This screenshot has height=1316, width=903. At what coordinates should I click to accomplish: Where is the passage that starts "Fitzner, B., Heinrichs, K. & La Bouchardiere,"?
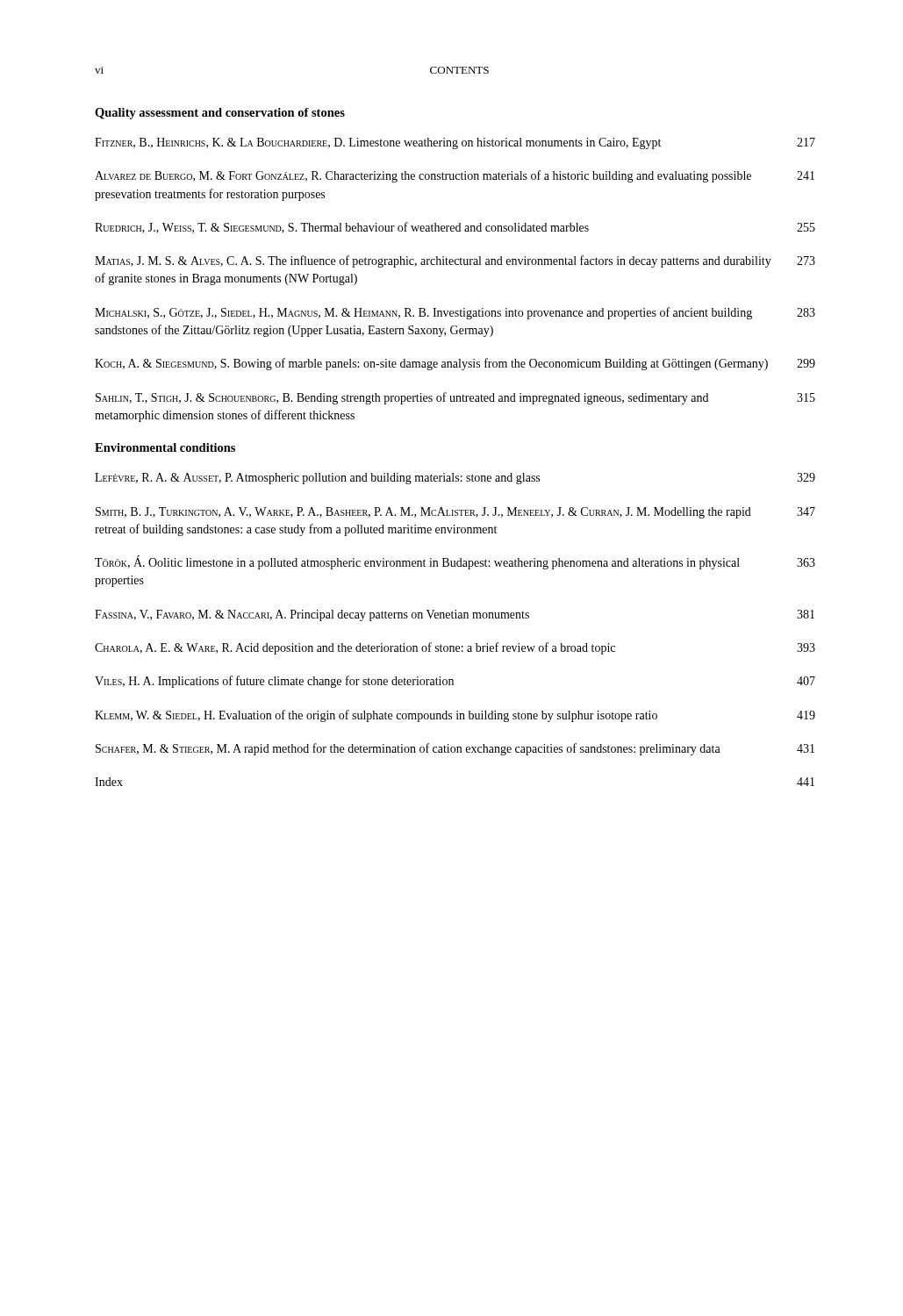[455, 143]
